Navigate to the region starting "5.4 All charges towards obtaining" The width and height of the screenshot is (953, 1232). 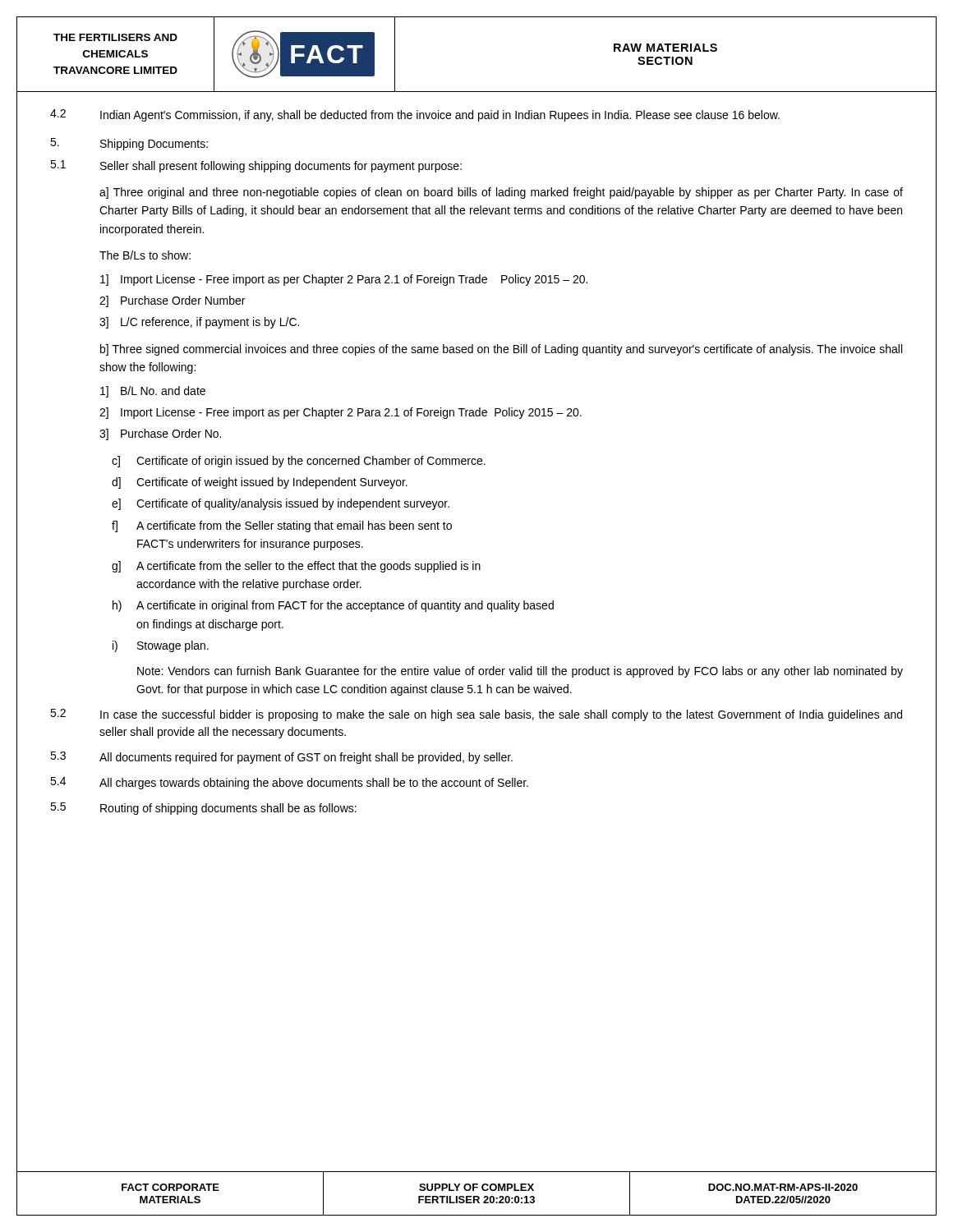[x=476, y=783]
